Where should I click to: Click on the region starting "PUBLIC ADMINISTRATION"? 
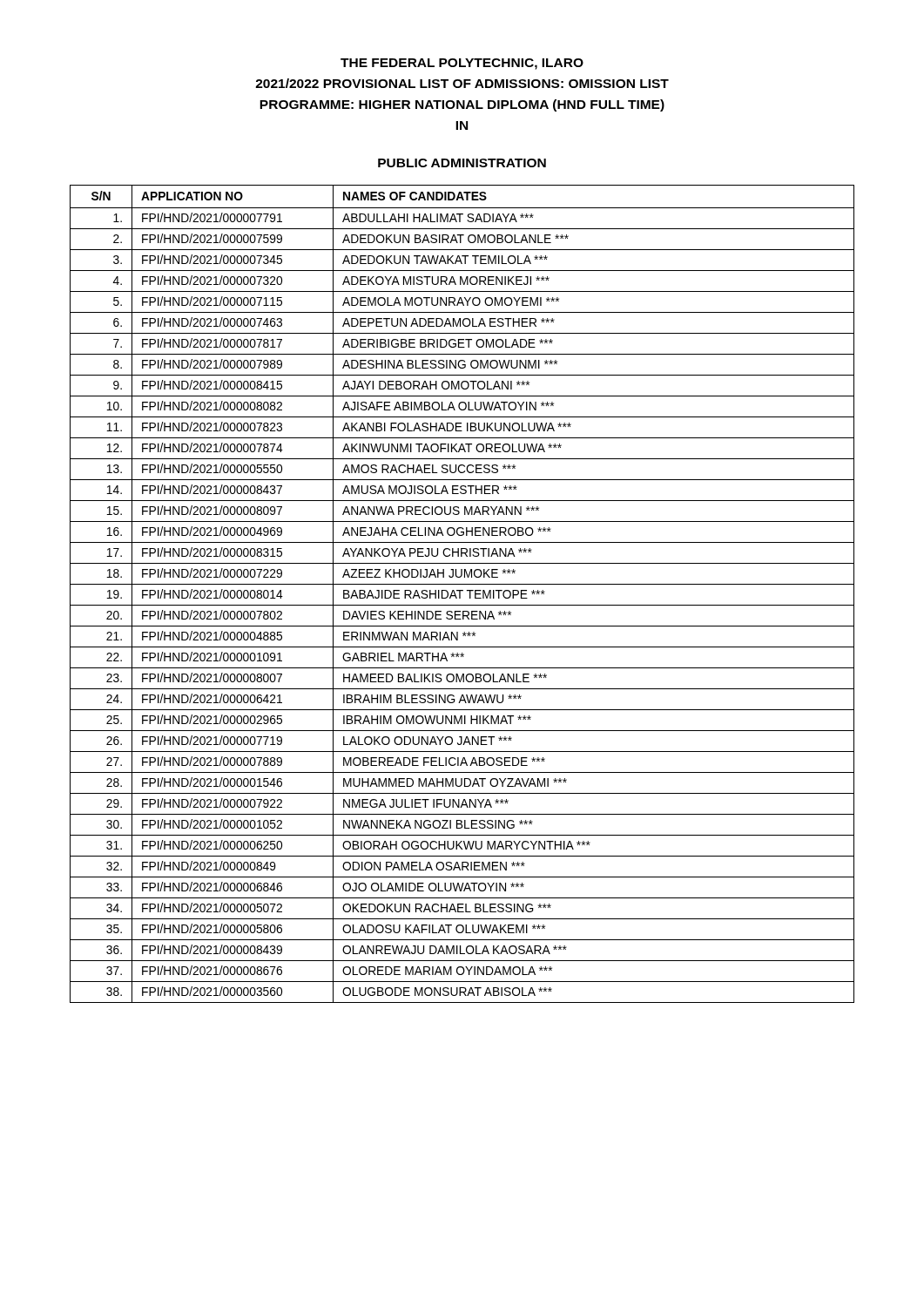tap(462, 163)
